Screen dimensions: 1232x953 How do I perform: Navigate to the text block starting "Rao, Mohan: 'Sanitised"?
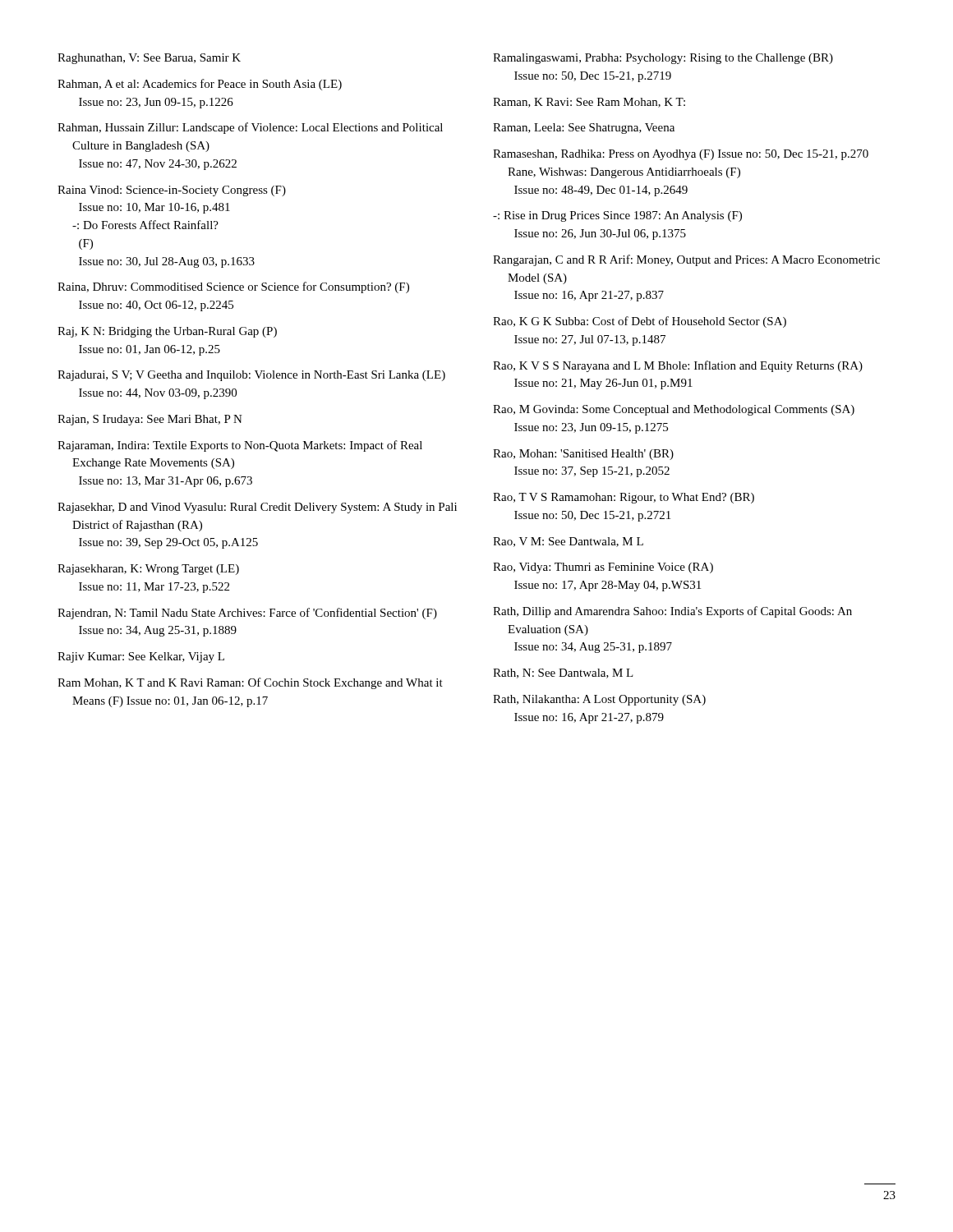pos(583,462)
